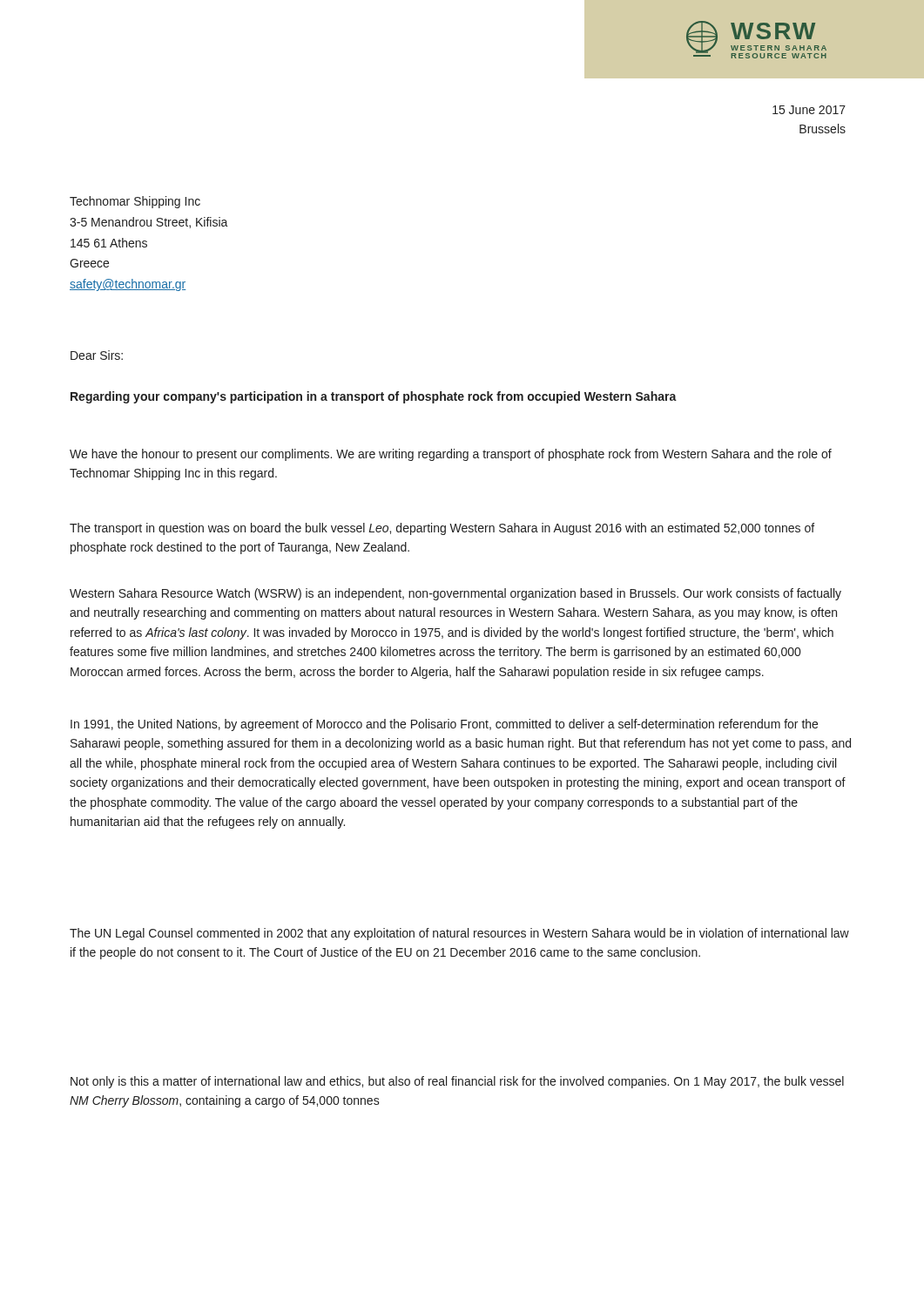Click on the section header with the text "Regarding your company's participation in"
Viewport: 924px width, 1307px height.
click(x=373, y=396)
